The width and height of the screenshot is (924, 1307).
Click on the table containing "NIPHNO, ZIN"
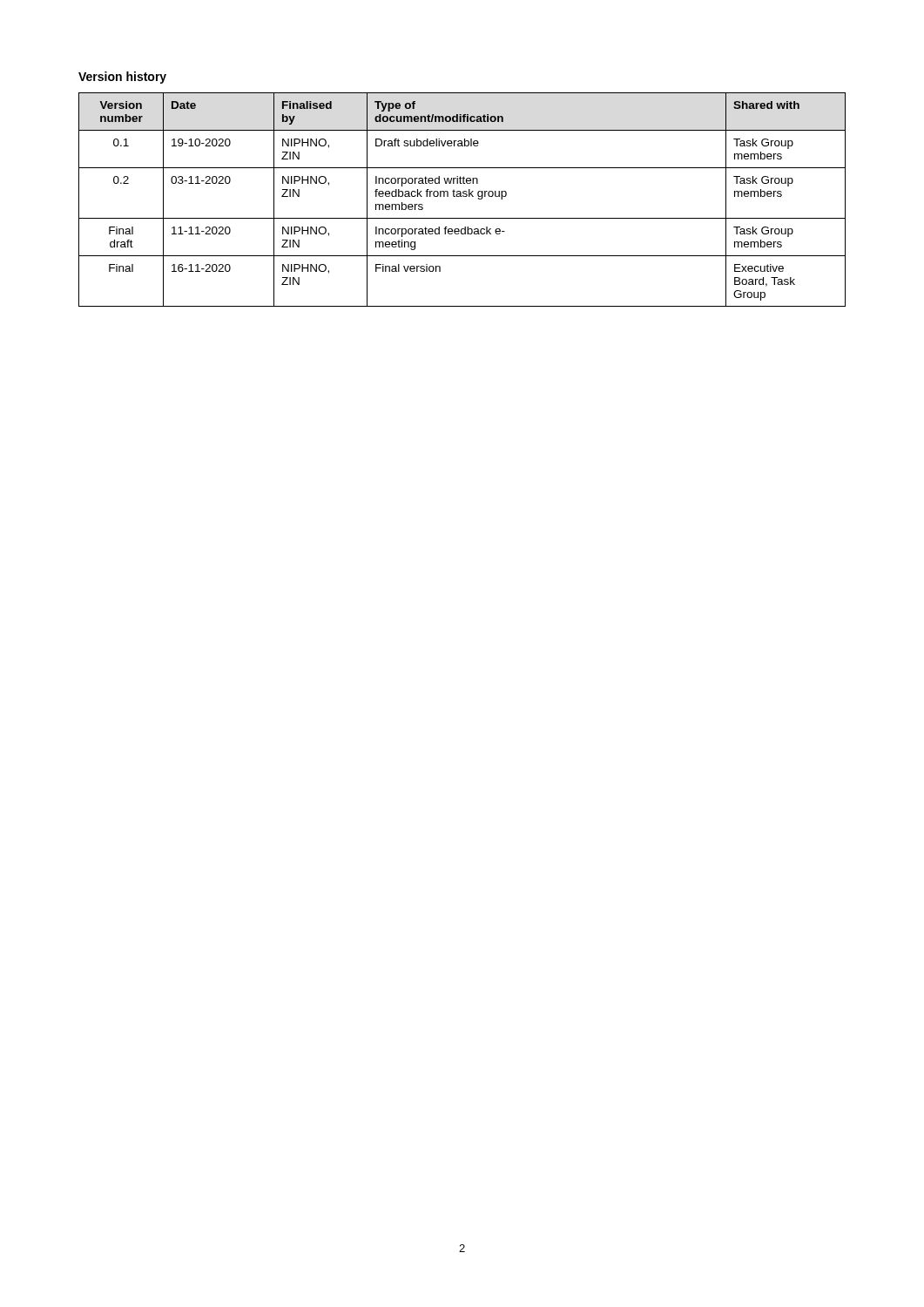coord(462,200)
